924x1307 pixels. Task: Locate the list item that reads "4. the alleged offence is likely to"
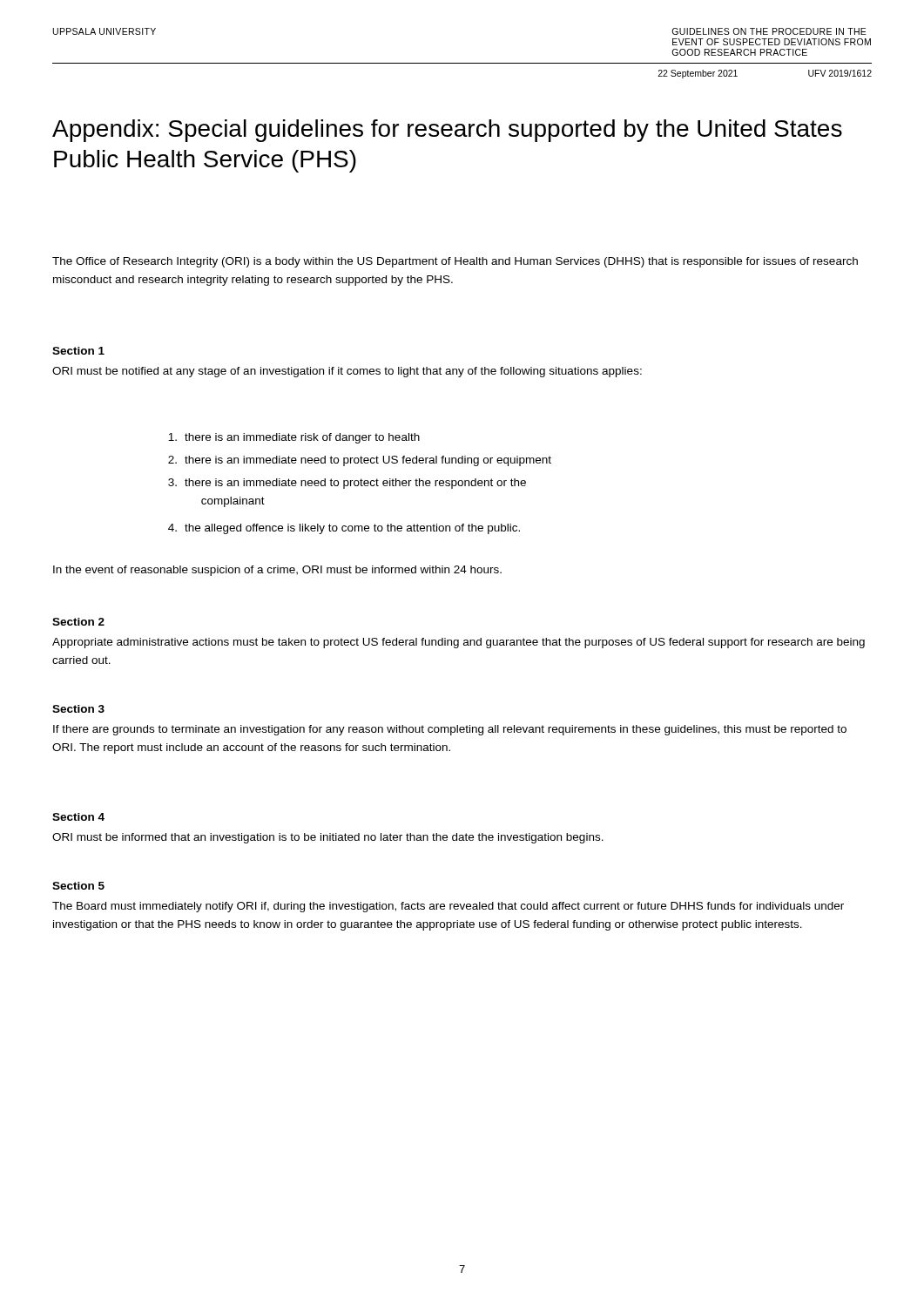pos(339,528)
